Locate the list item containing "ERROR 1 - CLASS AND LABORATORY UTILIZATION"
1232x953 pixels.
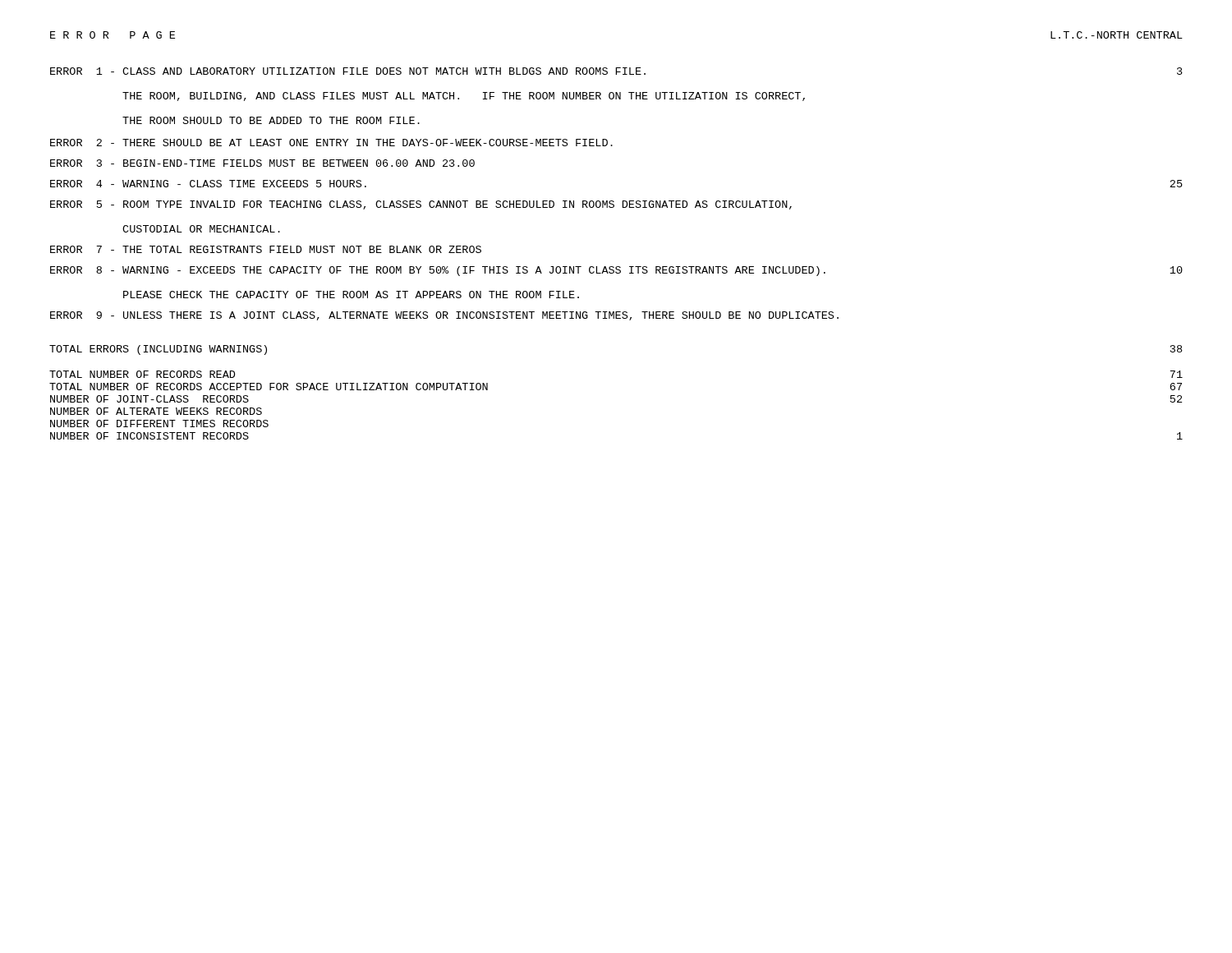[616, 97]
